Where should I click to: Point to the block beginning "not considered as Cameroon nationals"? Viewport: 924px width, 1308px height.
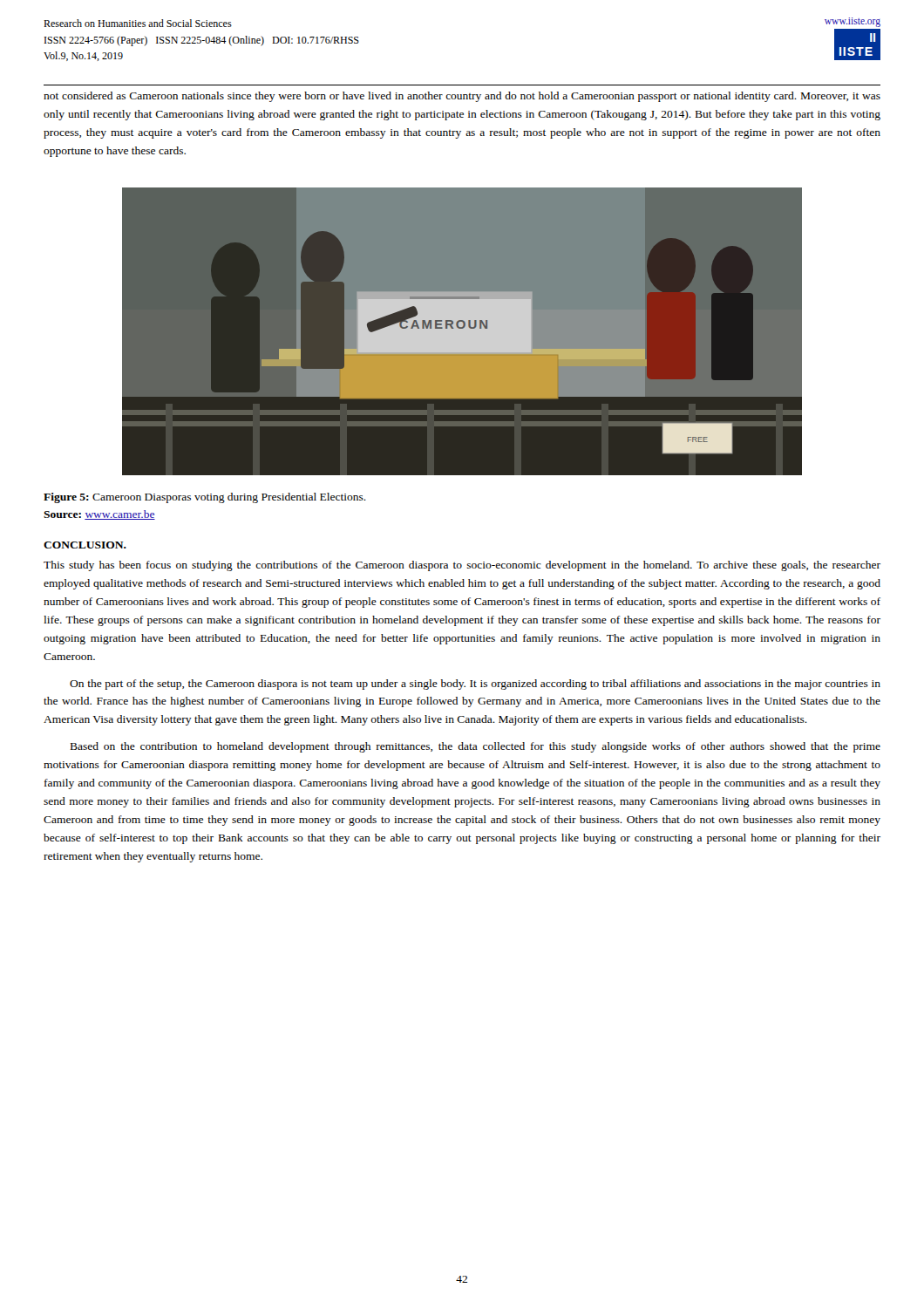coord(462,123)
